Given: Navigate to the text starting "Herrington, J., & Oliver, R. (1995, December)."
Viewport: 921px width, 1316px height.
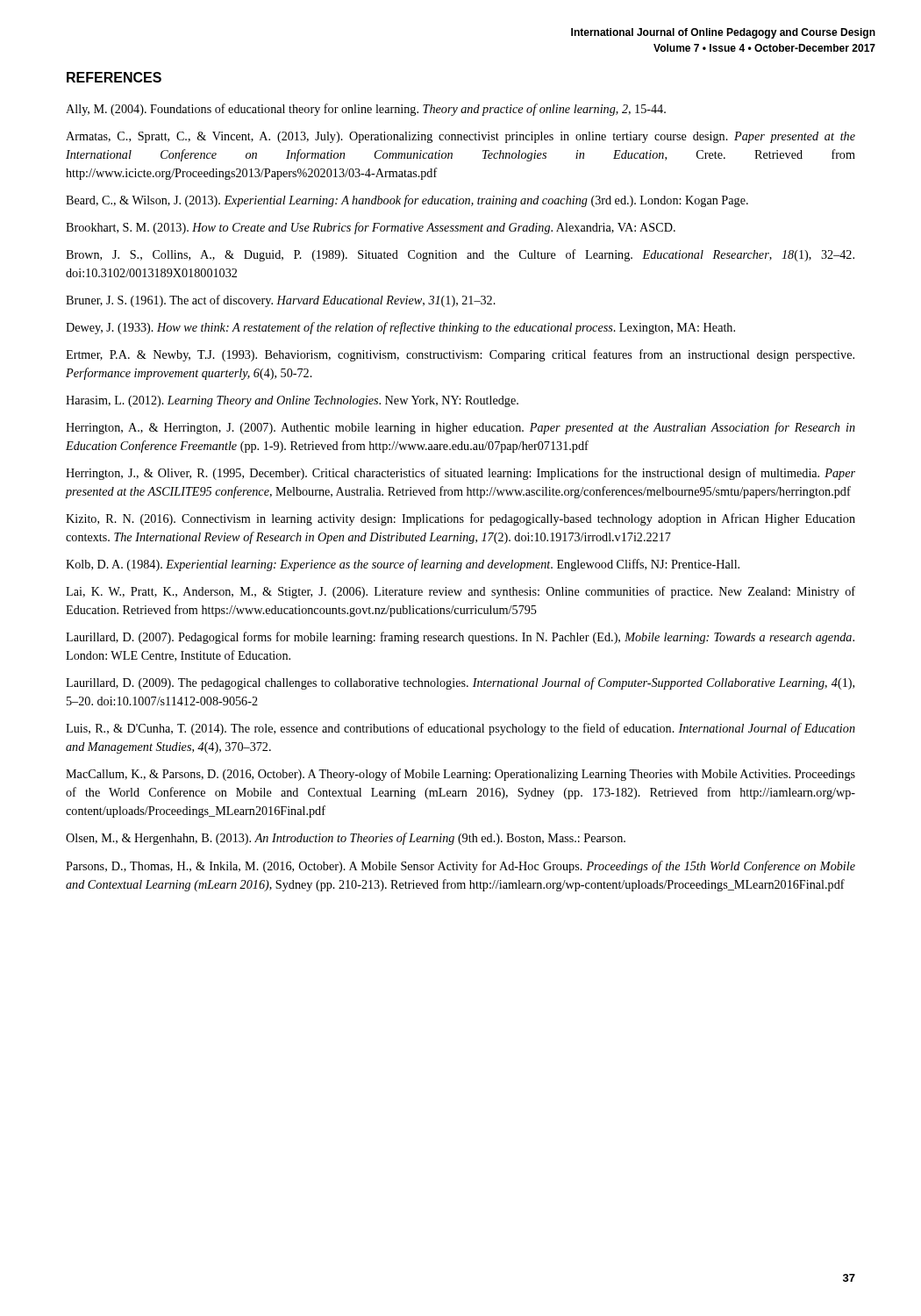Looking at the screenshot, I should click(x=460, y=482).
